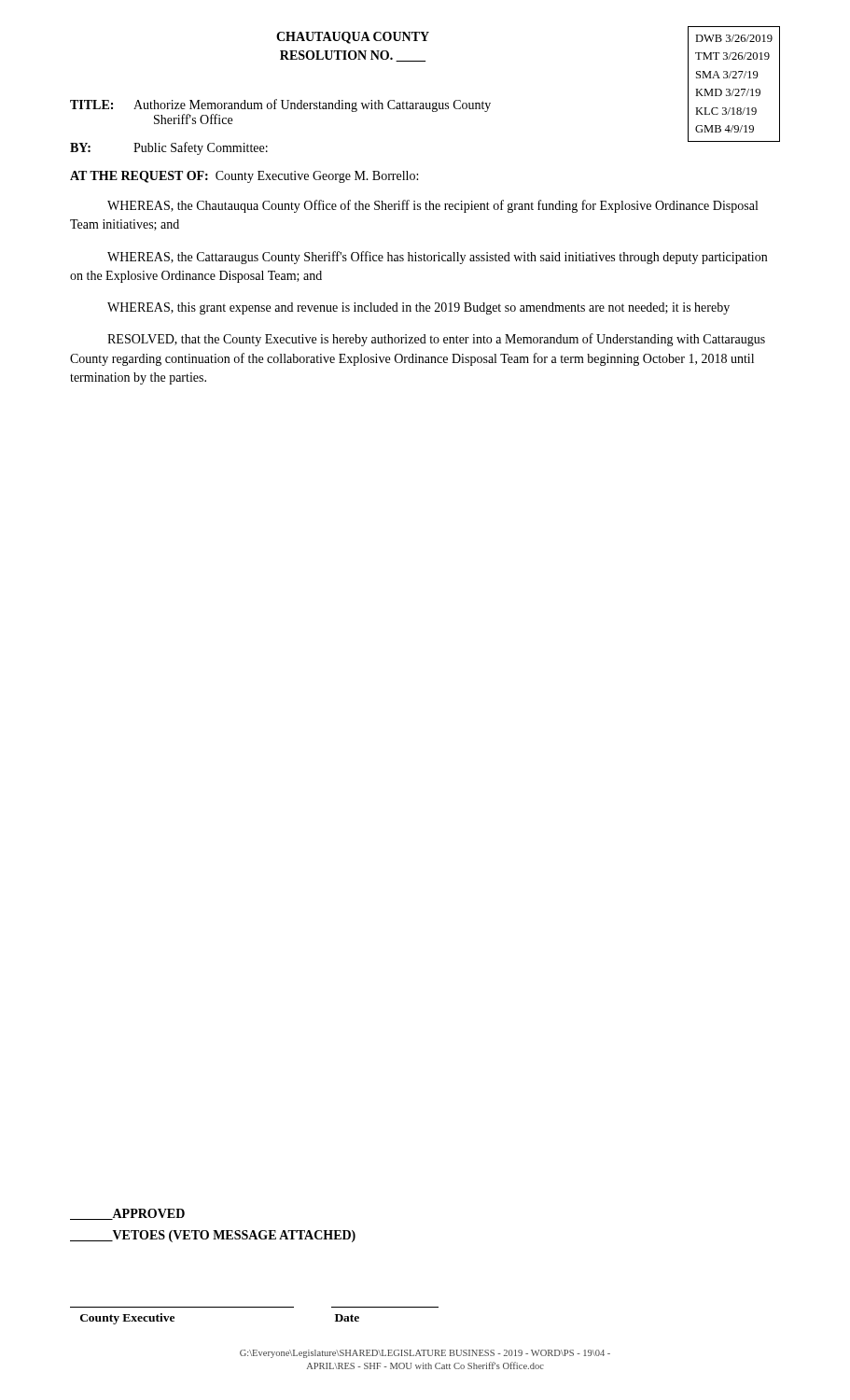Select the region starting "CHAUTAUQUA COUNTY RESOLUTION NO."
This screenshot has height=1400, width=850.
click(353, 46)
